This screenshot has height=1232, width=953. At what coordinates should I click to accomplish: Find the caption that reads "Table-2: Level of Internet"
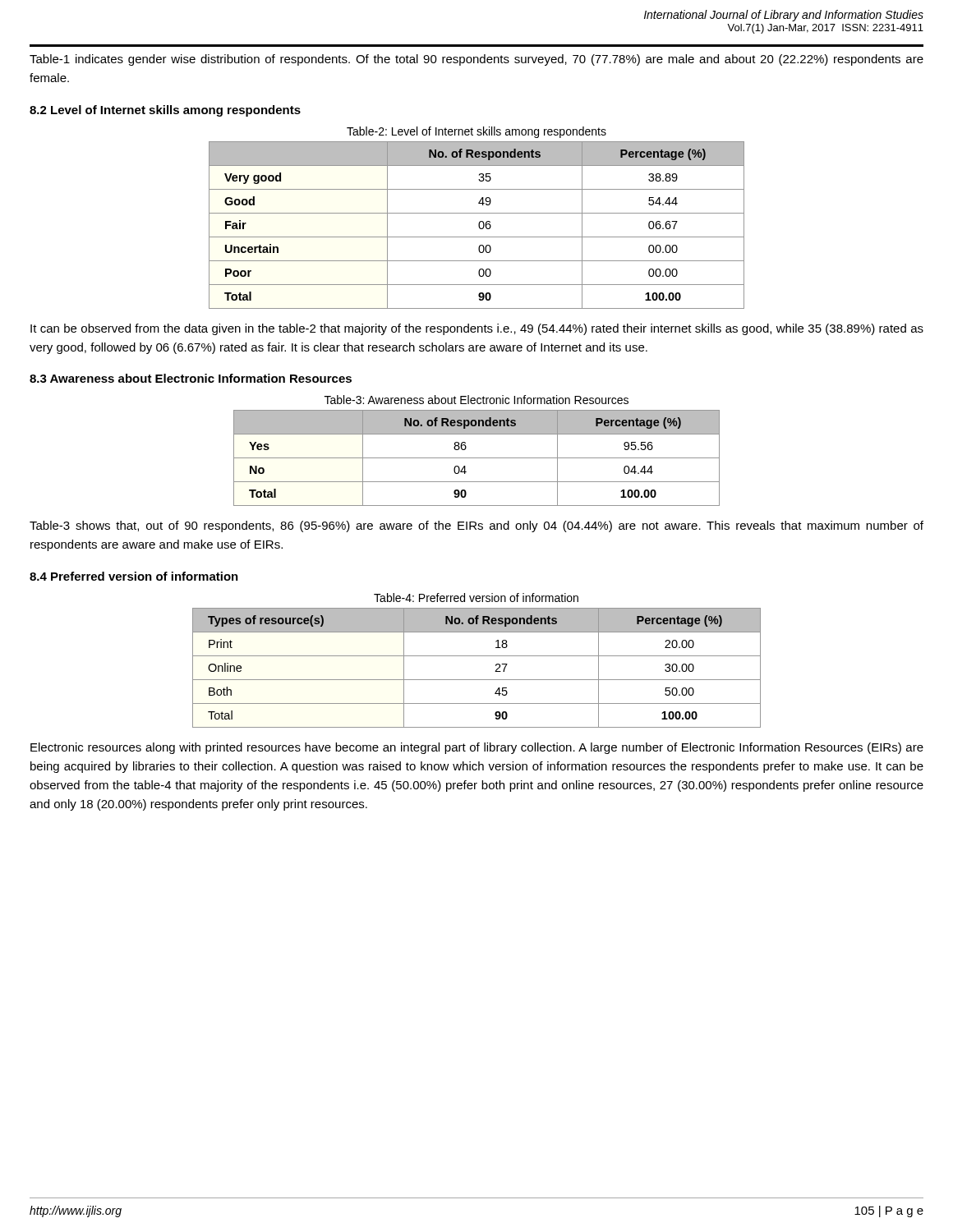click(x=476, y=131)
